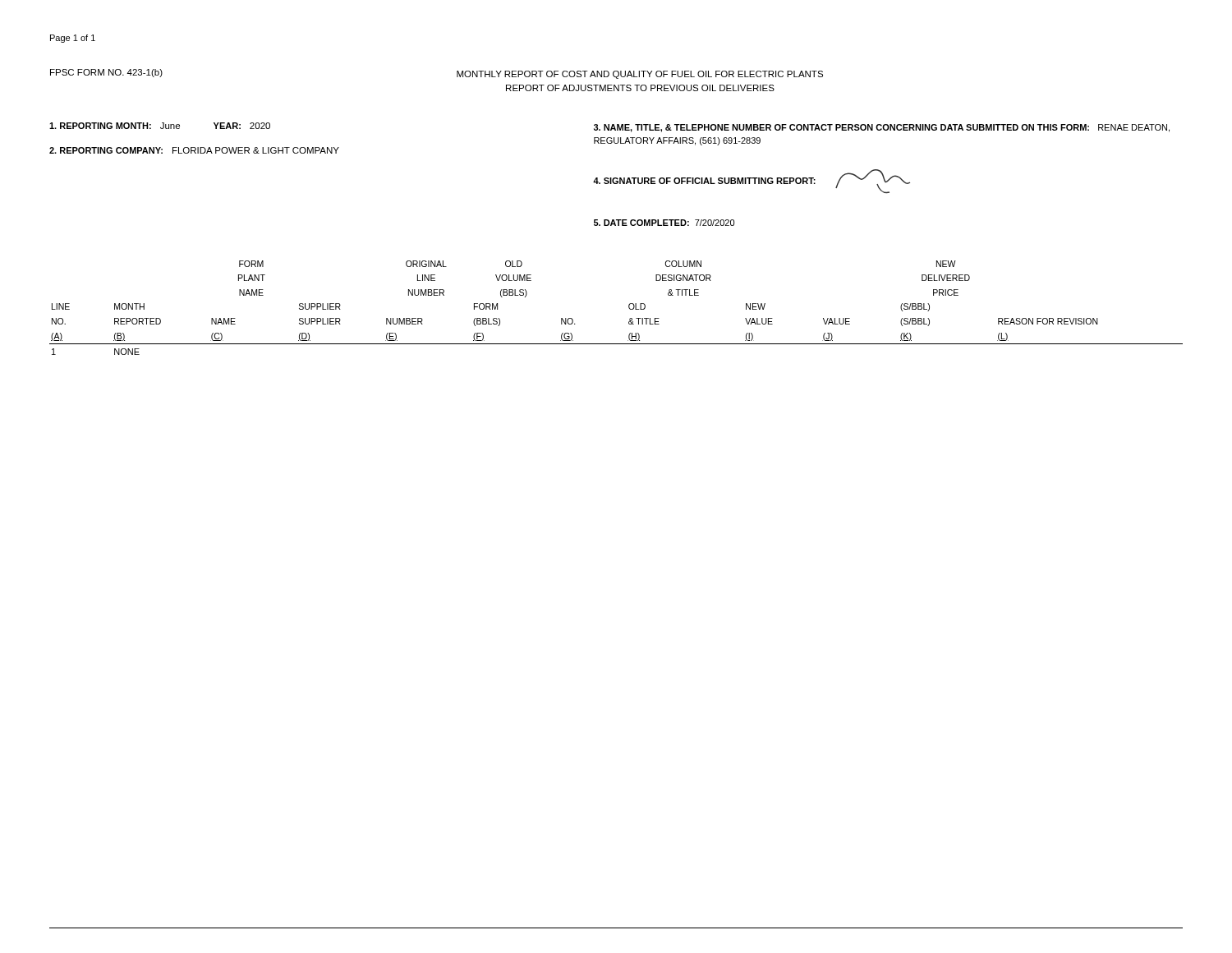Where does it say "FPSC FORM NO. 423-1(b)"?
The width and height of the screenshot is (1232, 953).
tap(106, 72)
